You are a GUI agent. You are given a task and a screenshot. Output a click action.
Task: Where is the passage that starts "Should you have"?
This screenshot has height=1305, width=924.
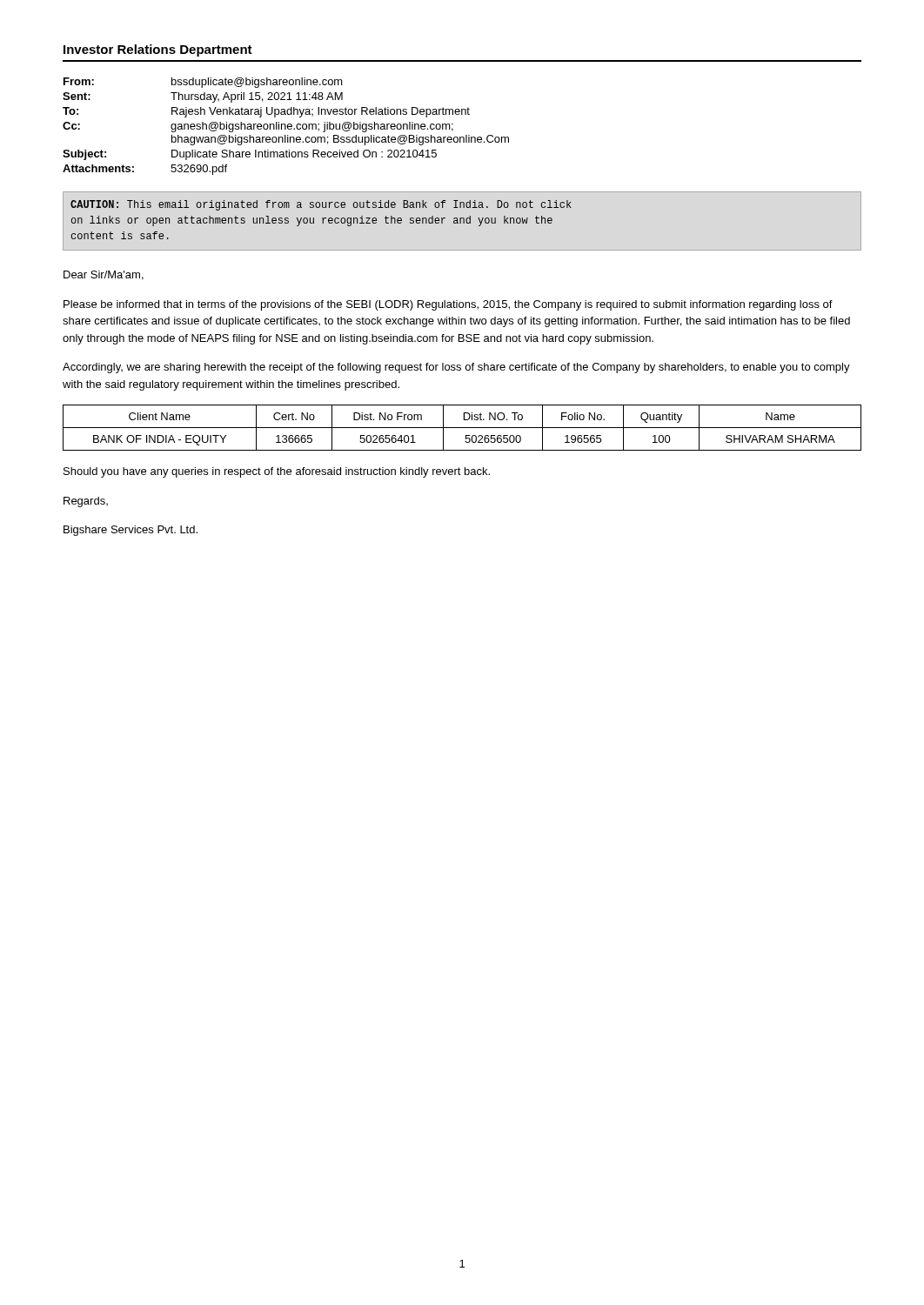point(277,471)
